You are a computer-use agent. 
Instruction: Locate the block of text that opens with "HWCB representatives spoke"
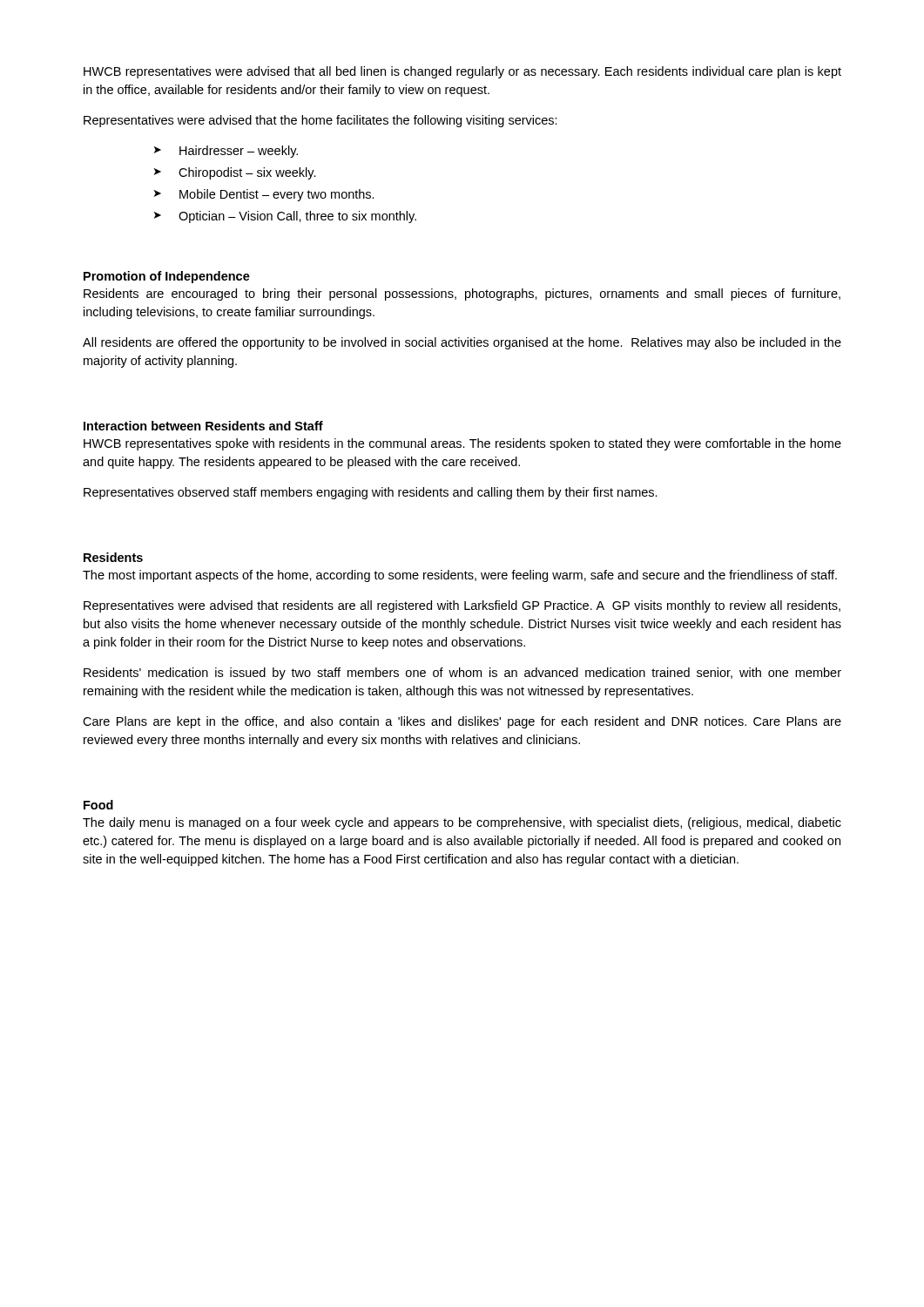[x=462, y=453]
